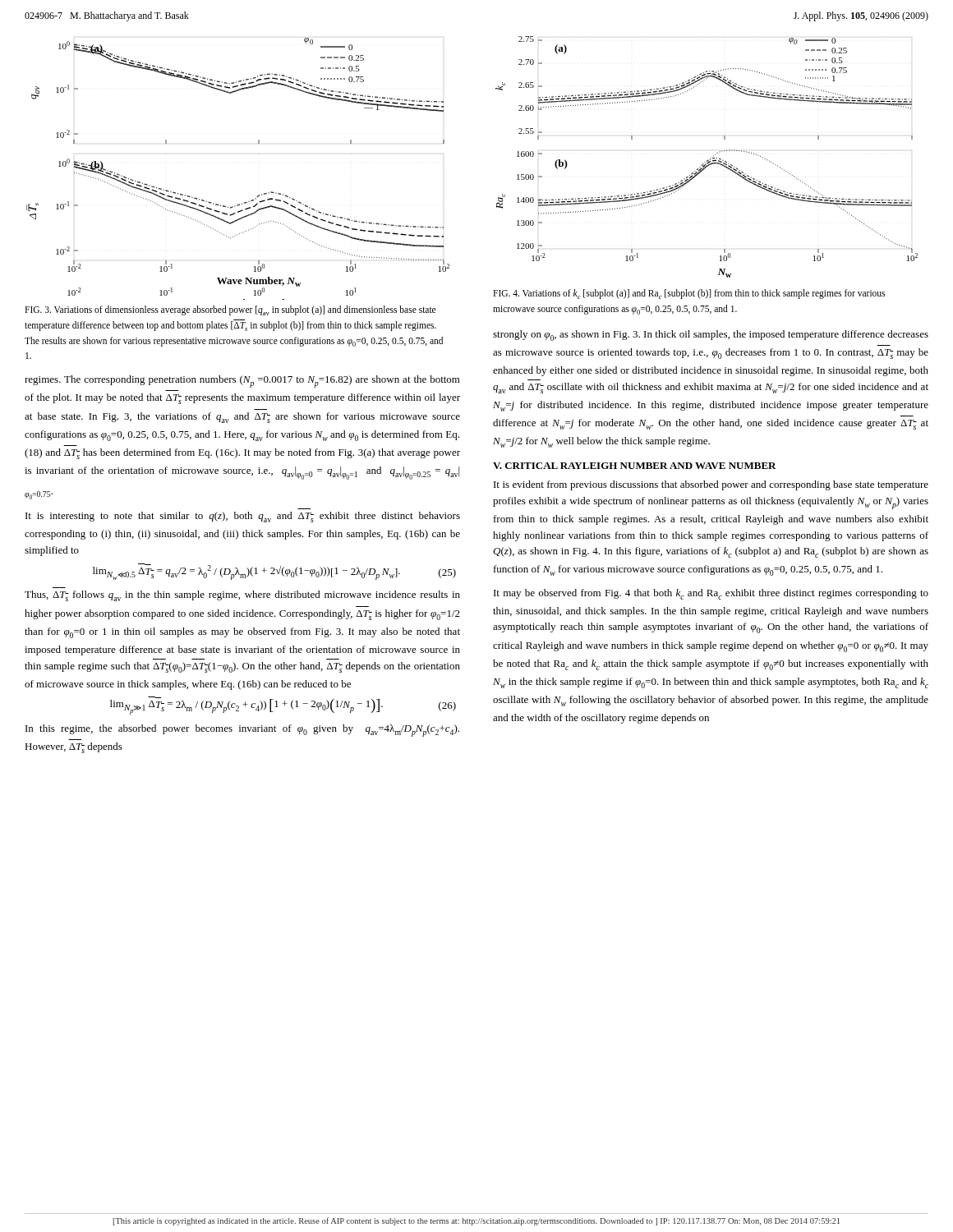Click on the region starting "limNw≪0.5 ΔTs = qav/2 ="

tap(246, 572)
